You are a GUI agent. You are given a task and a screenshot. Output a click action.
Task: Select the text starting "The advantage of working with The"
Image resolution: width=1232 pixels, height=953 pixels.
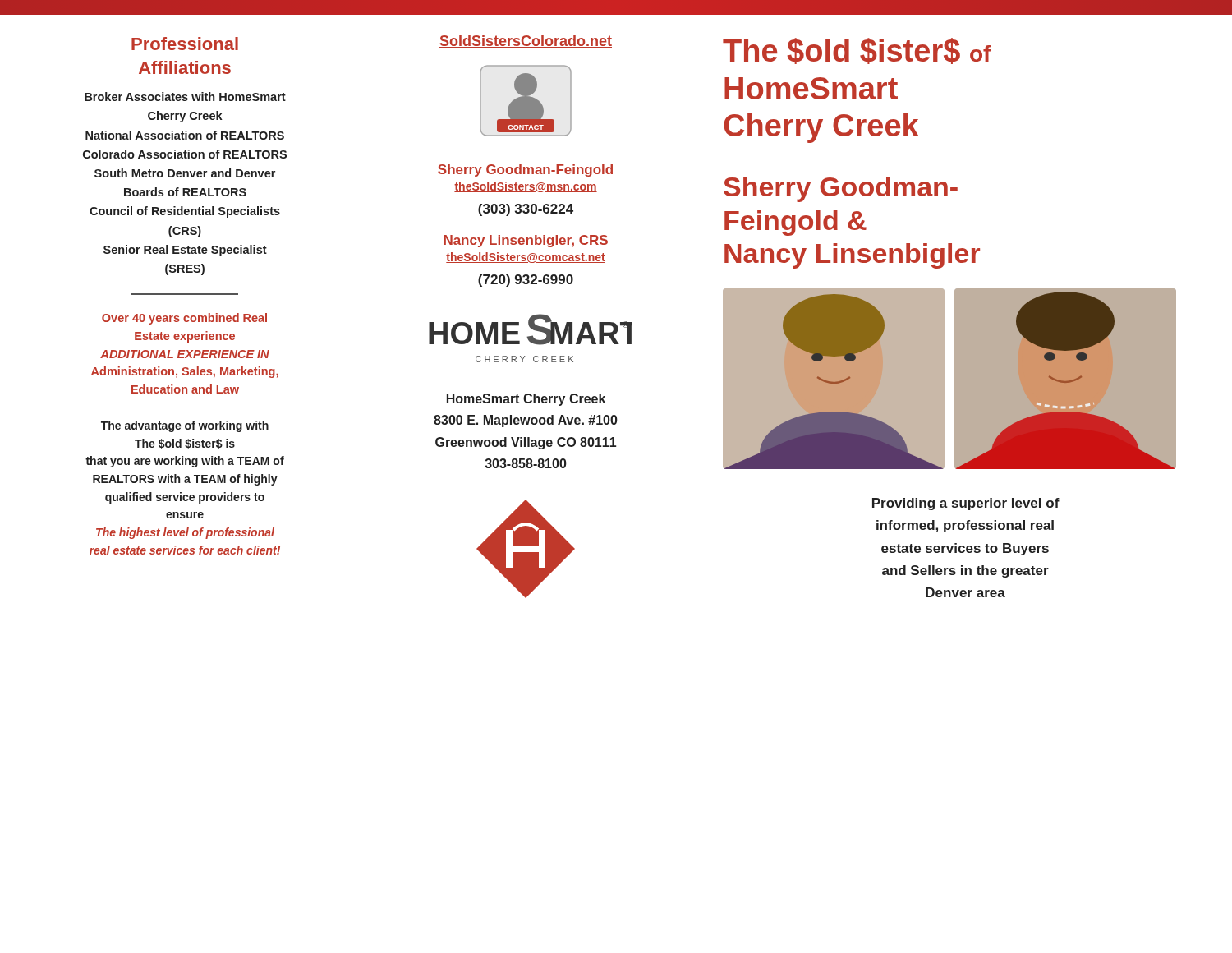(x=185, y=488)
